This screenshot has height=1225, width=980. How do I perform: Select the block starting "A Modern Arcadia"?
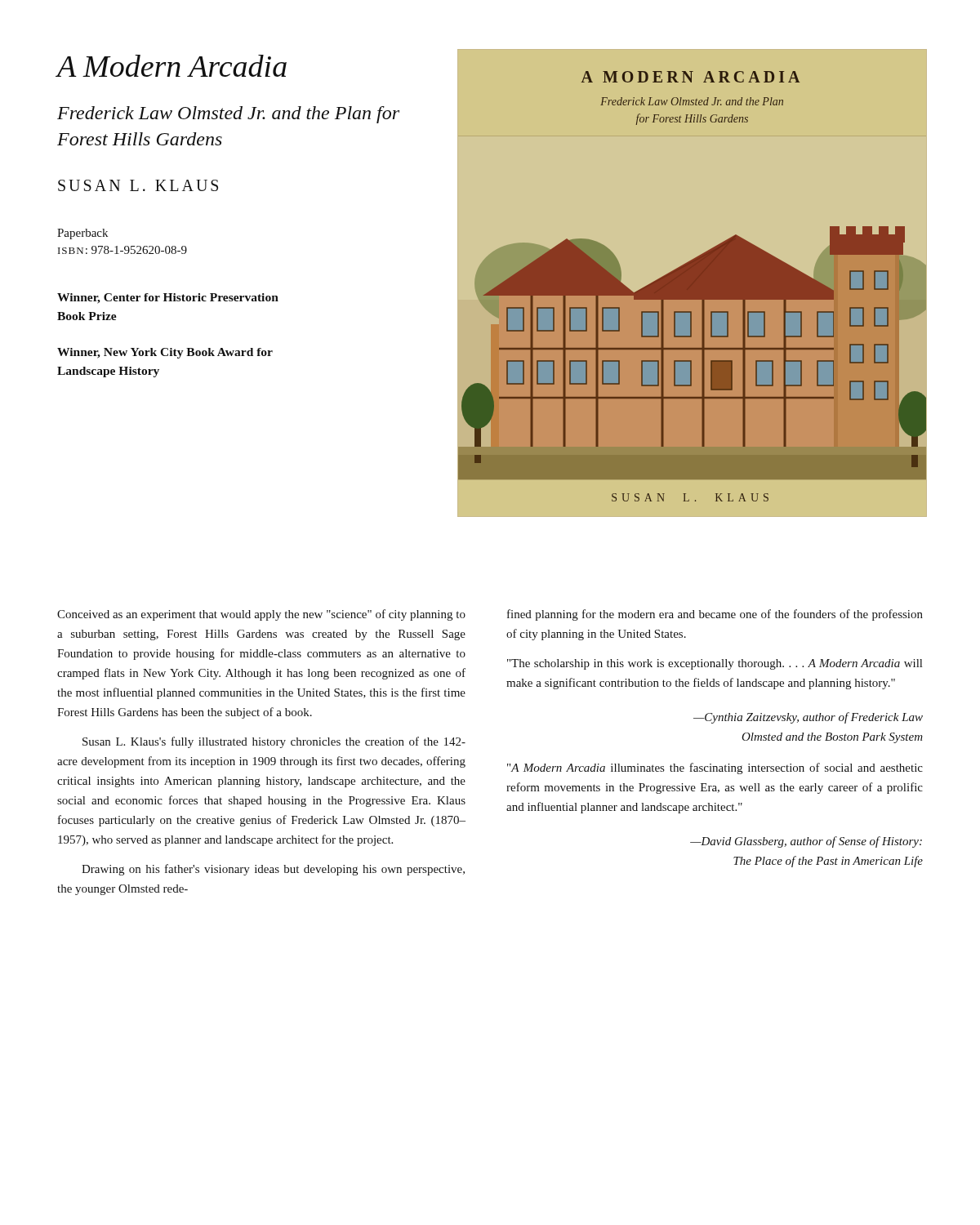[241, 67]
